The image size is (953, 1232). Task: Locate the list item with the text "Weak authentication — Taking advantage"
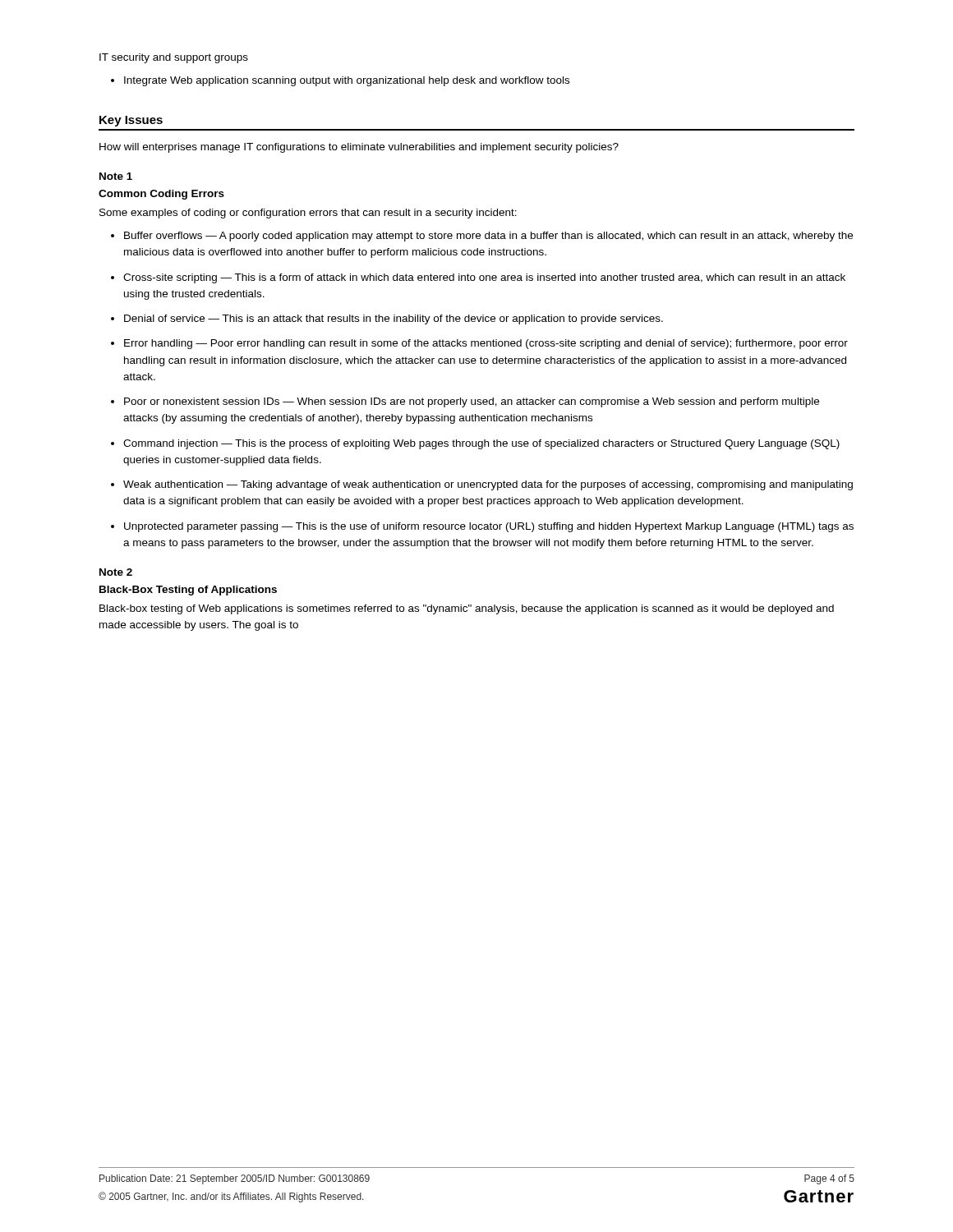(489, 493)
